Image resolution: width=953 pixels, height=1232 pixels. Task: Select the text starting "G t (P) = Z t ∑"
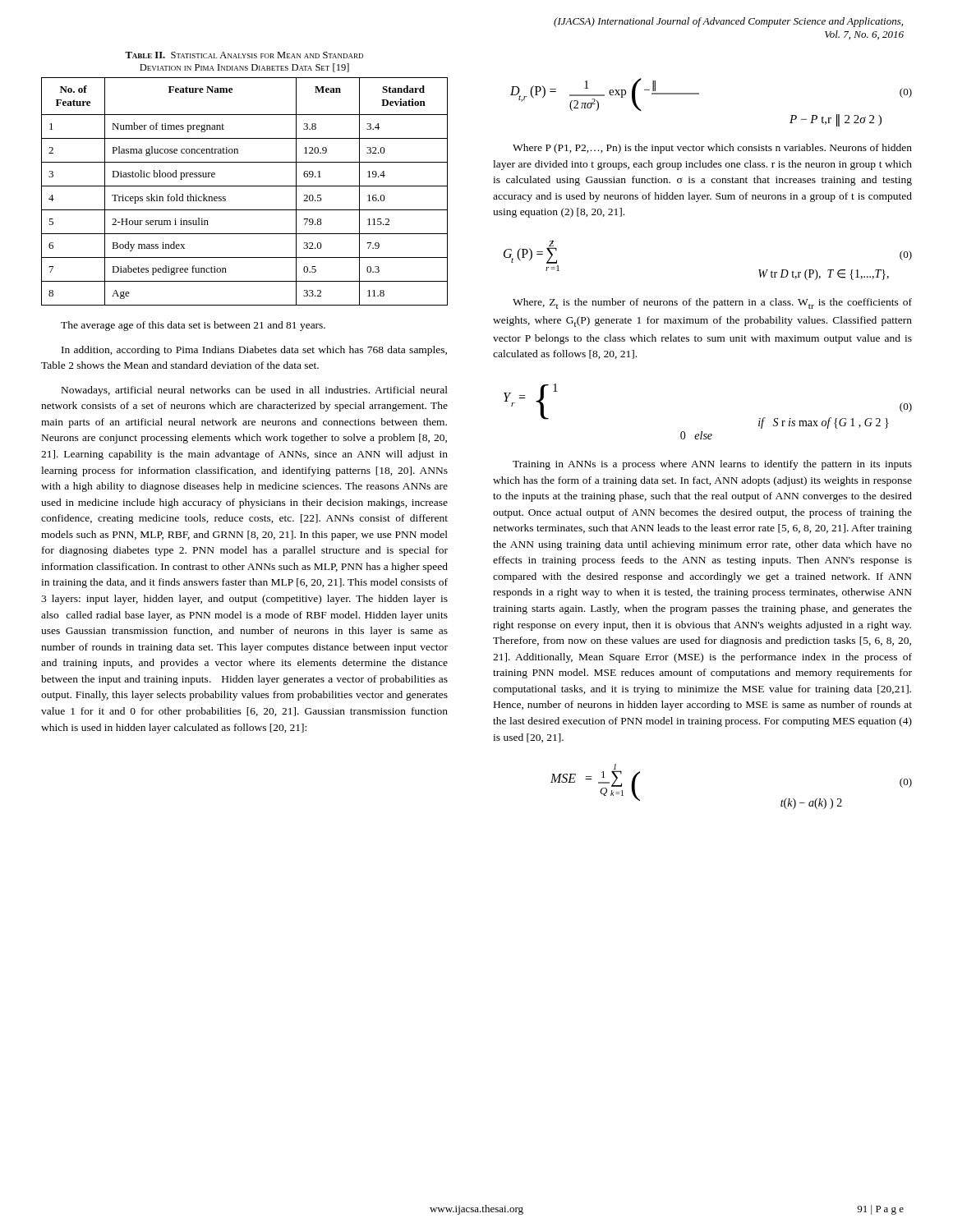tap(531, 252)
